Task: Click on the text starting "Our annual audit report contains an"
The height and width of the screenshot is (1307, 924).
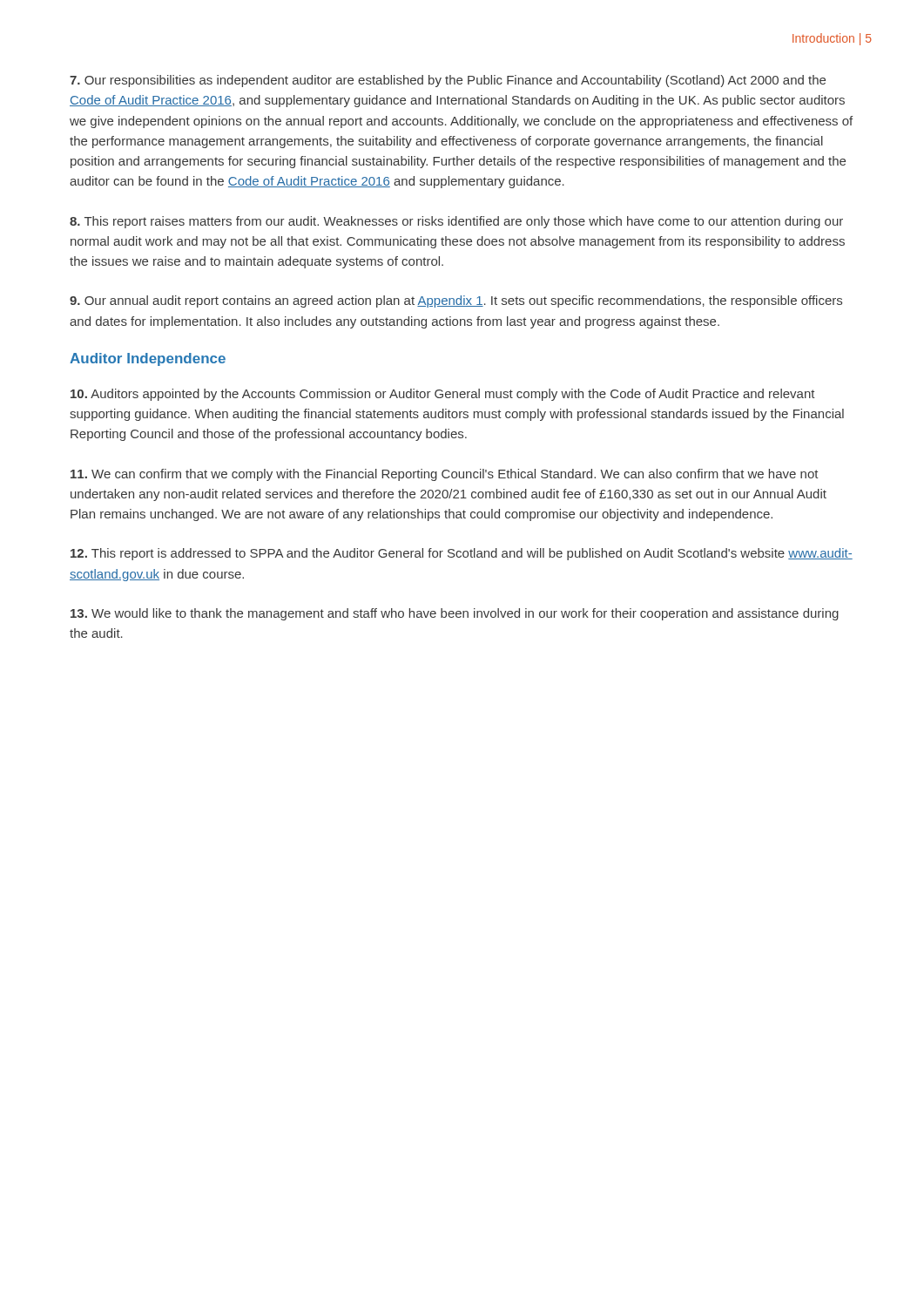Action: [x=456, y=311]
